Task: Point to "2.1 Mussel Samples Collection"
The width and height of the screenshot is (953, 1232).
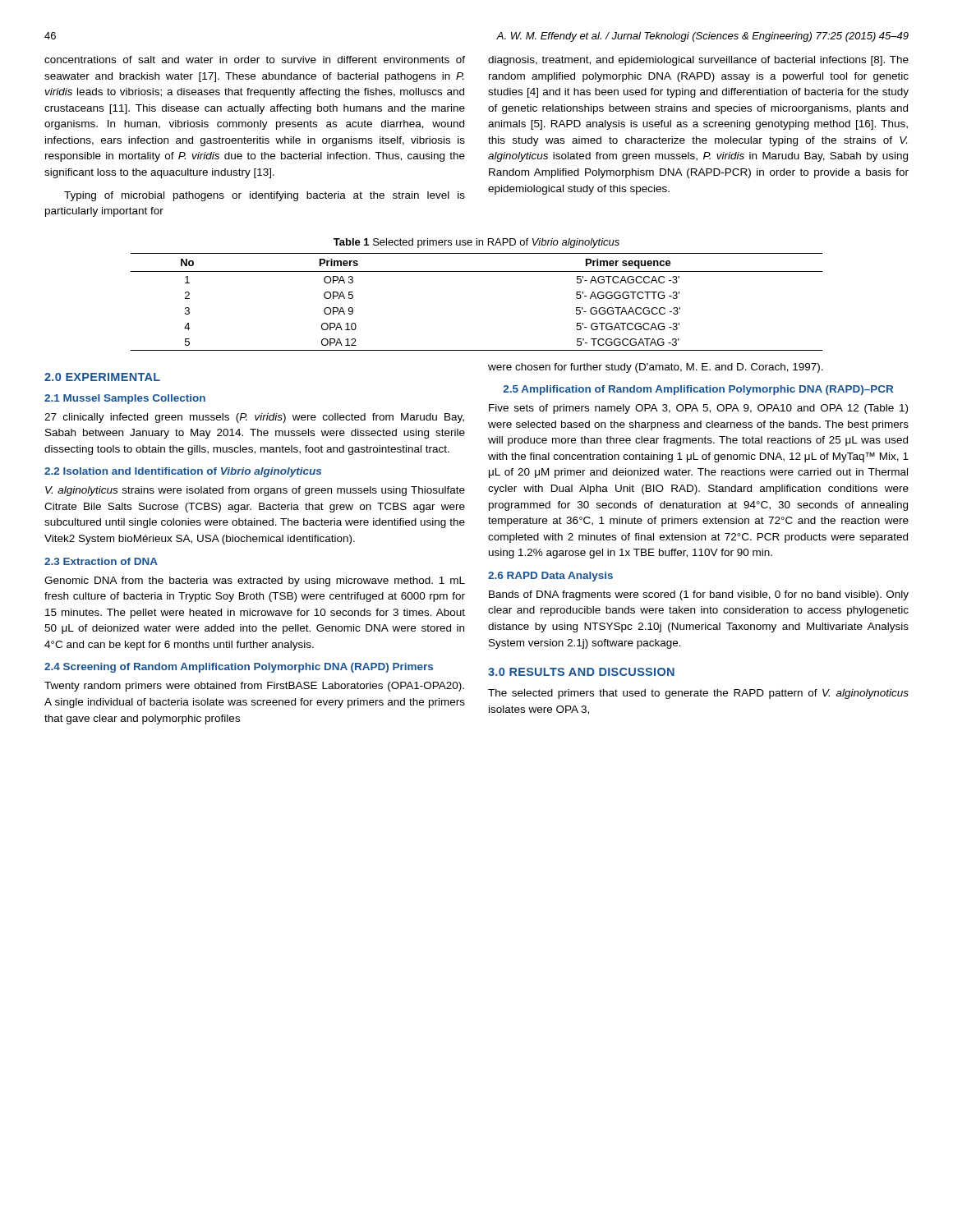Action: (125, 398)
